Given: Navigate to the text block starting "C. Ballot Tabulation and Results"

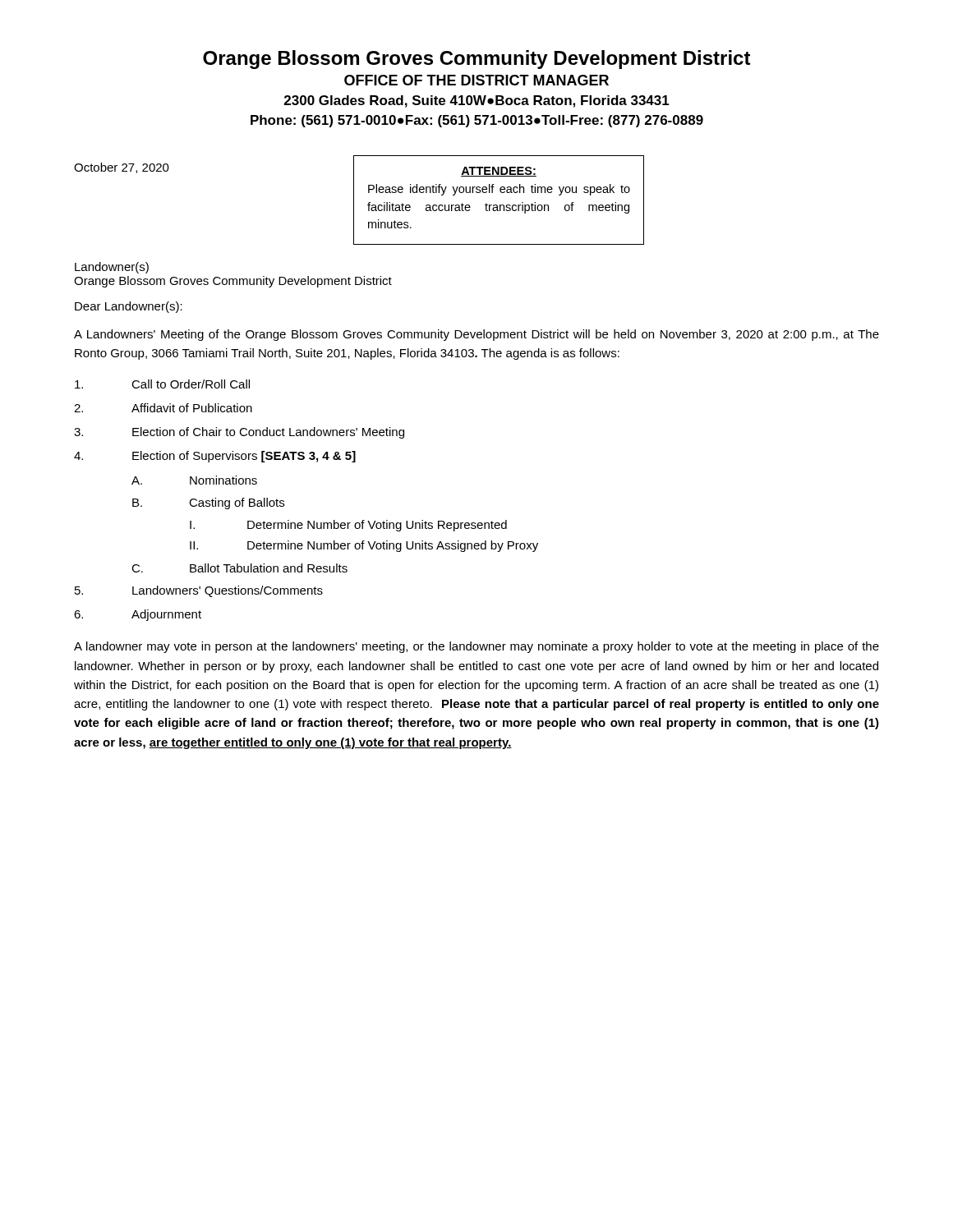Looking at the screenshot, I should tap(239, 568).
